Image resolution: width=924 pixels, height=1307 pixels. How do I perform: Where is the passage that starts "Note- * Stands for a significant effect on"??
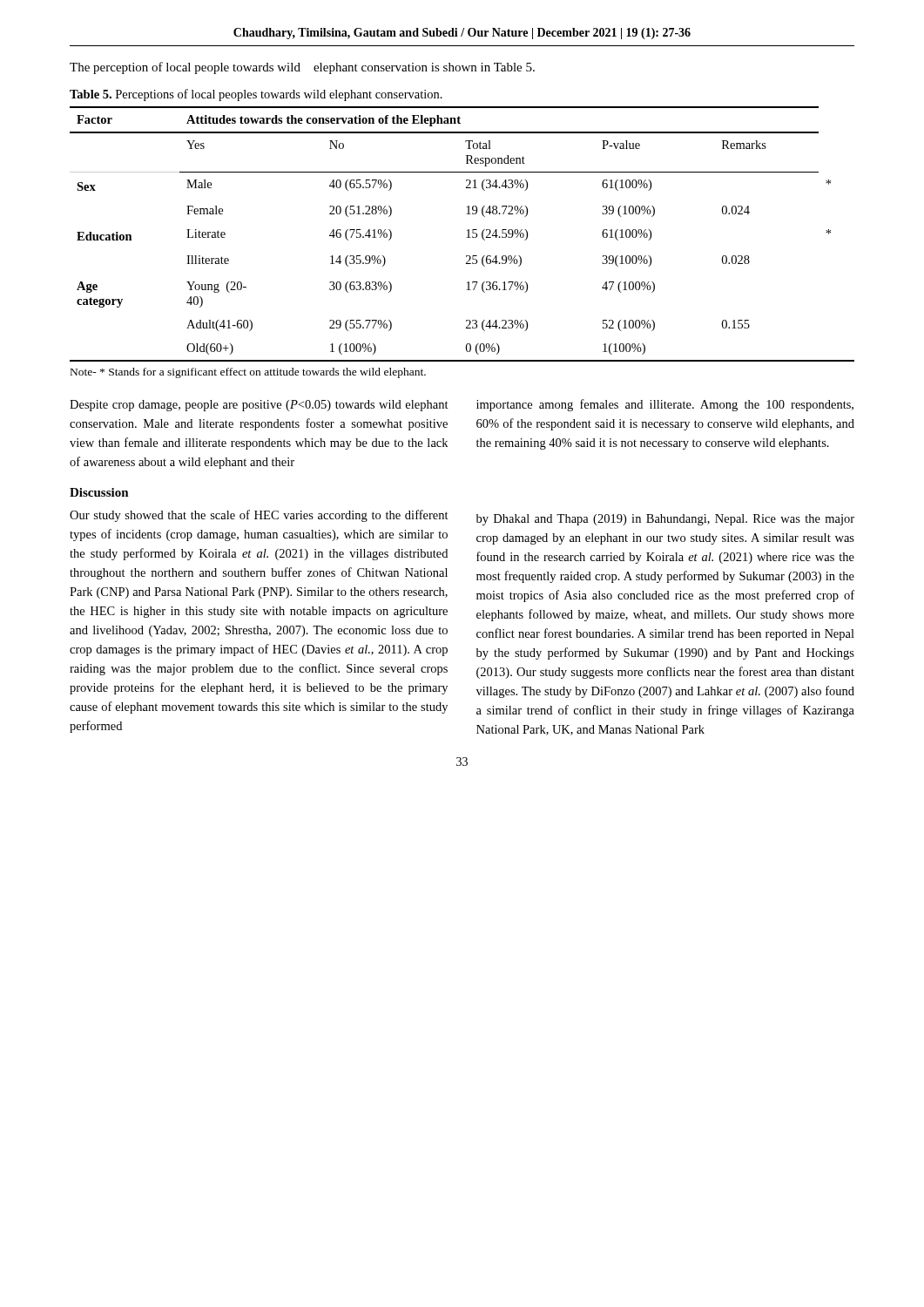pos(248,372)
